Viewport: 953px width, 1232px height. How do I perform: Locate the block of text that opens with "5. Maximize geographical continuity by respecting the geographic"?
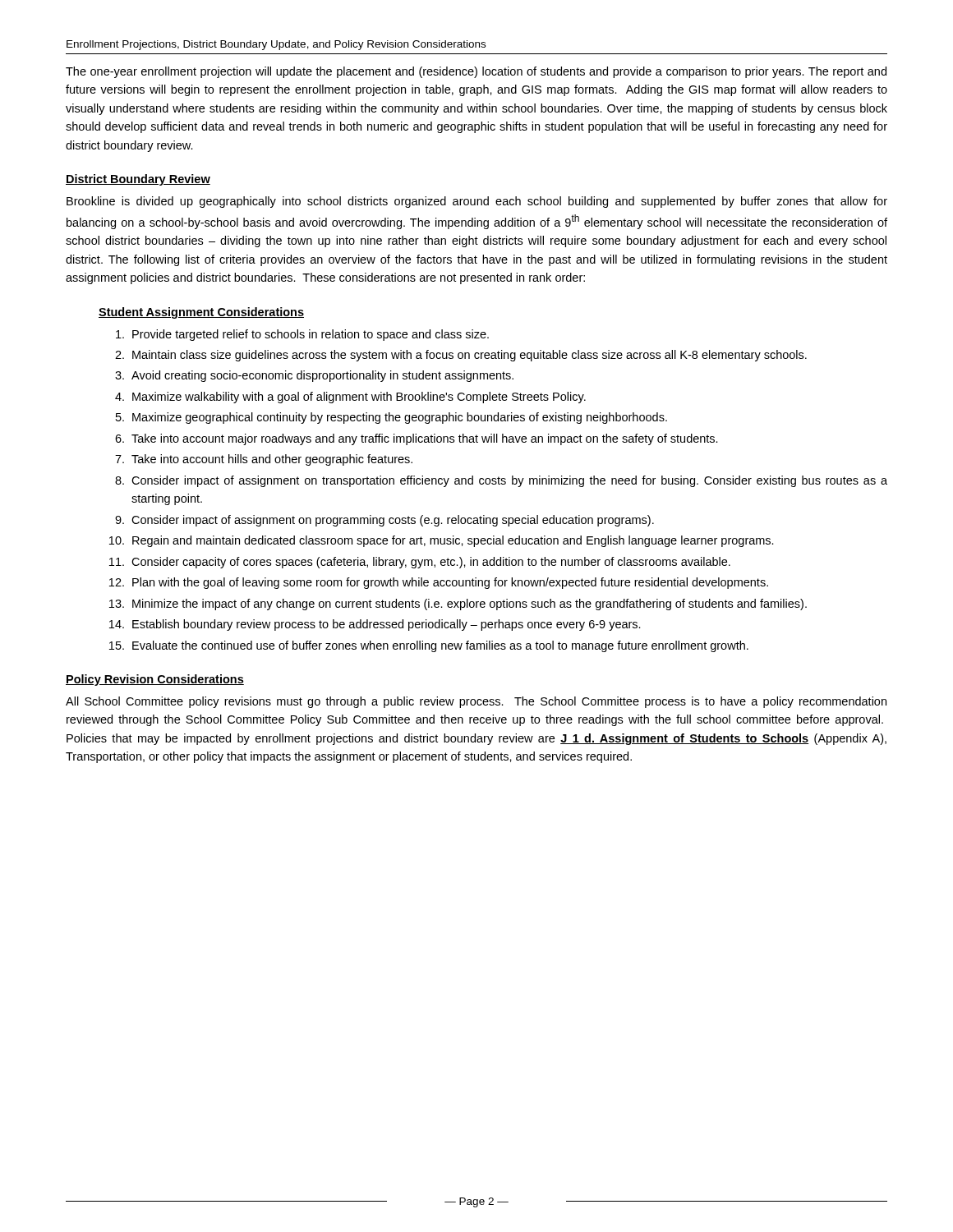(493, 418)
